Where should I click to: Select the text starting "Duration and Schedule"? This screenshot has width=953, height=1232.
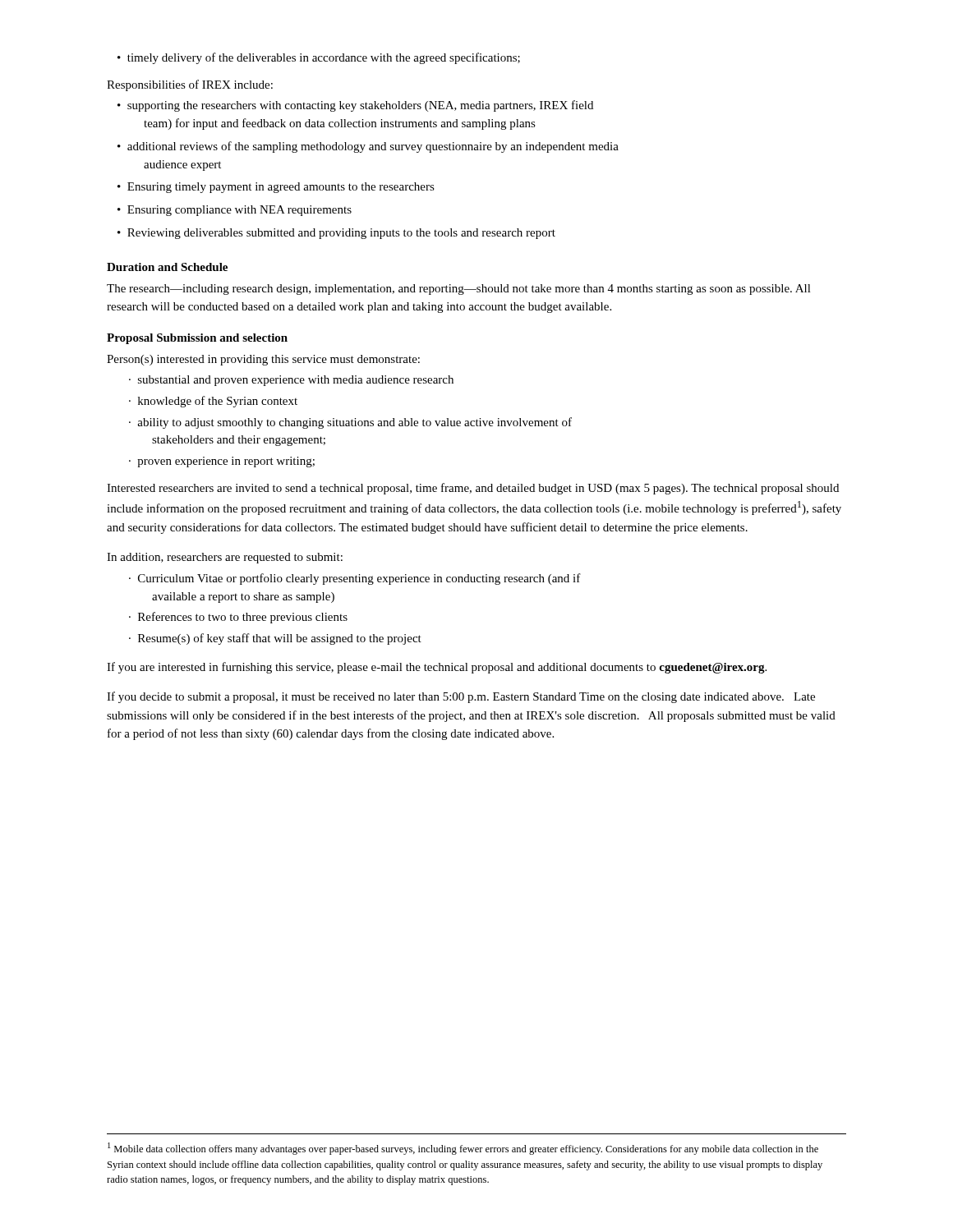(167, 267)
